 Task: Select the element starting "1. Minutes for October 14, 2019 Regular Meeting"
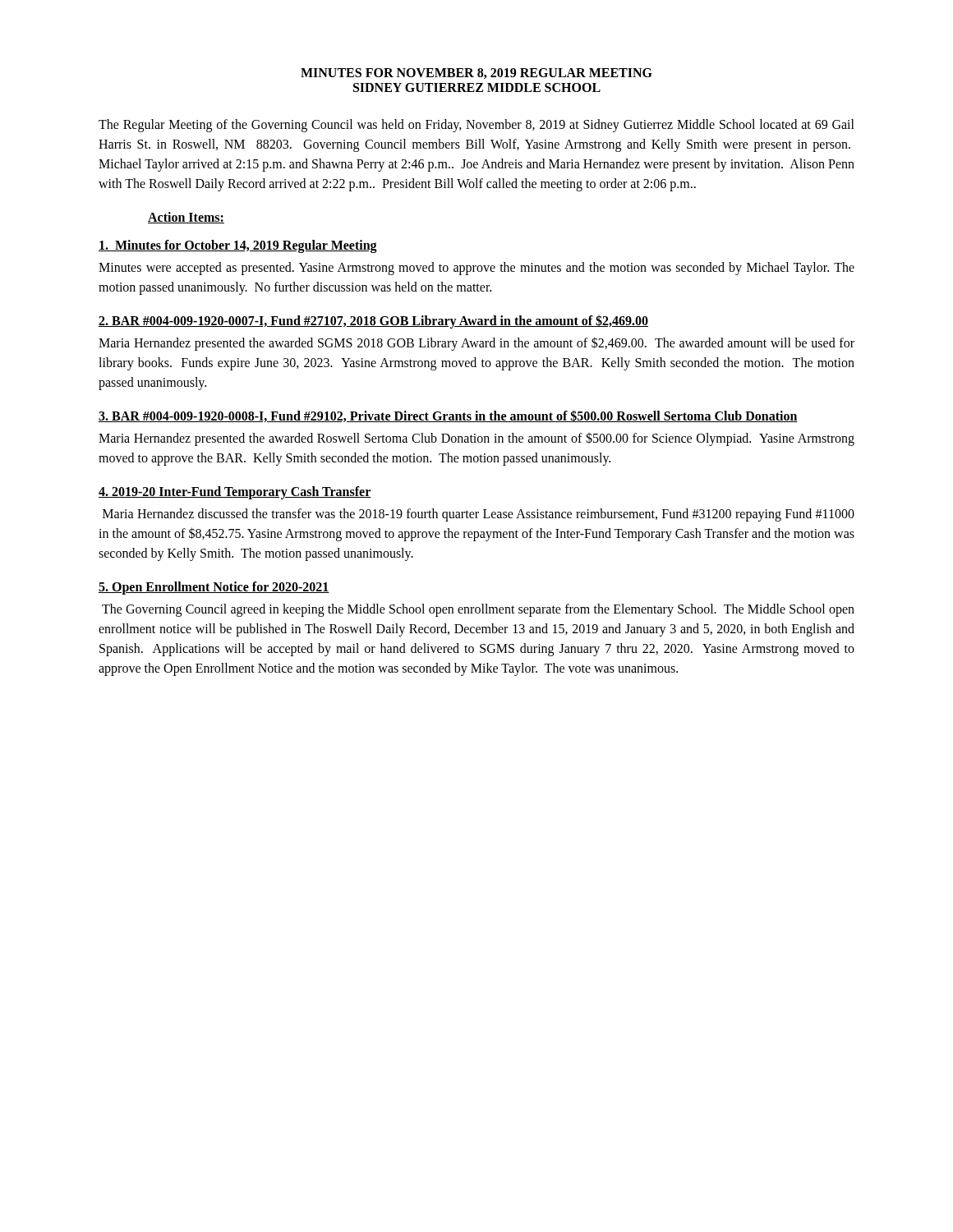click(476, 268)
